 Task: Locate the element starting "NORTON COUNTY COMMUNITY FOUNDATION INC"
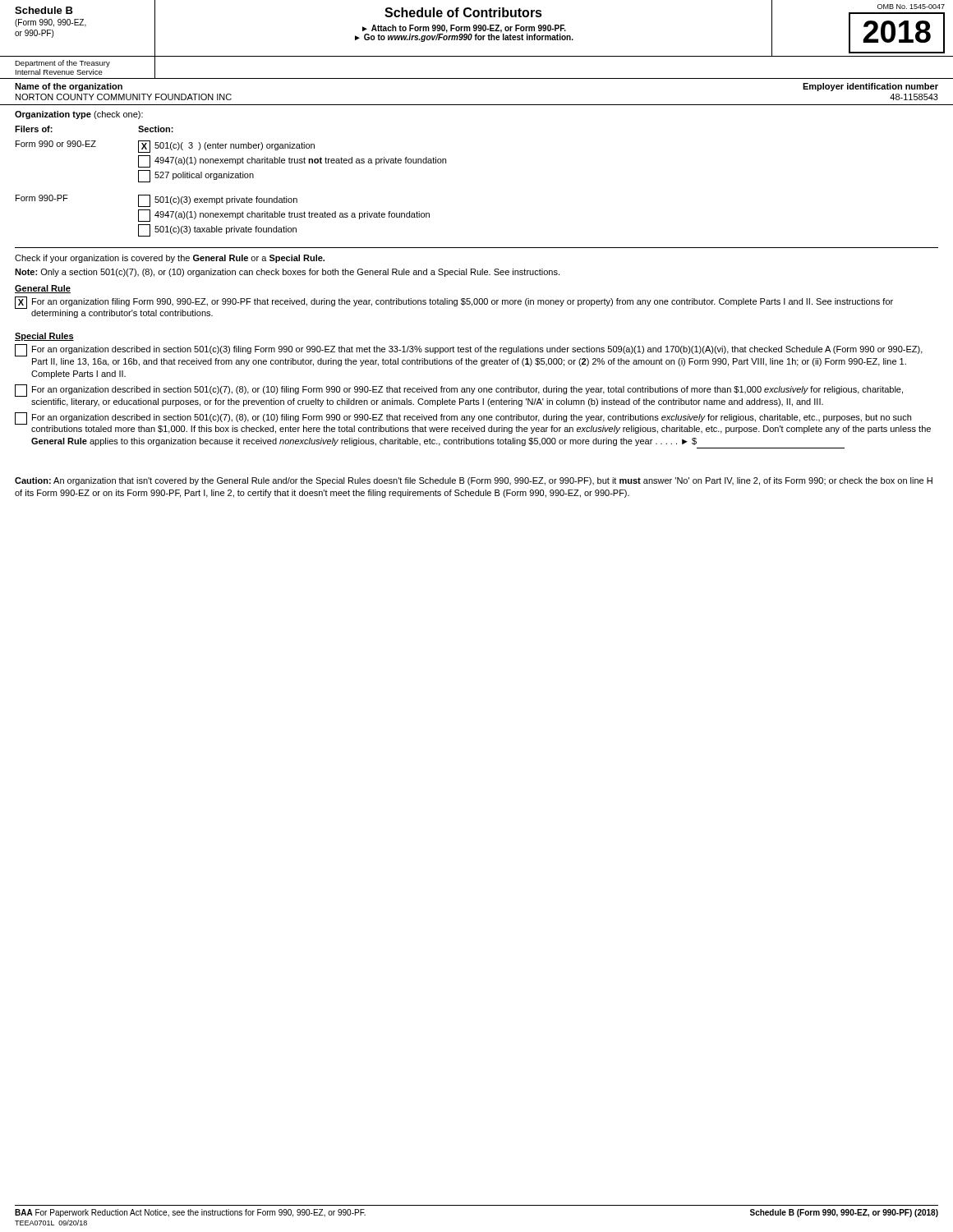123,97
